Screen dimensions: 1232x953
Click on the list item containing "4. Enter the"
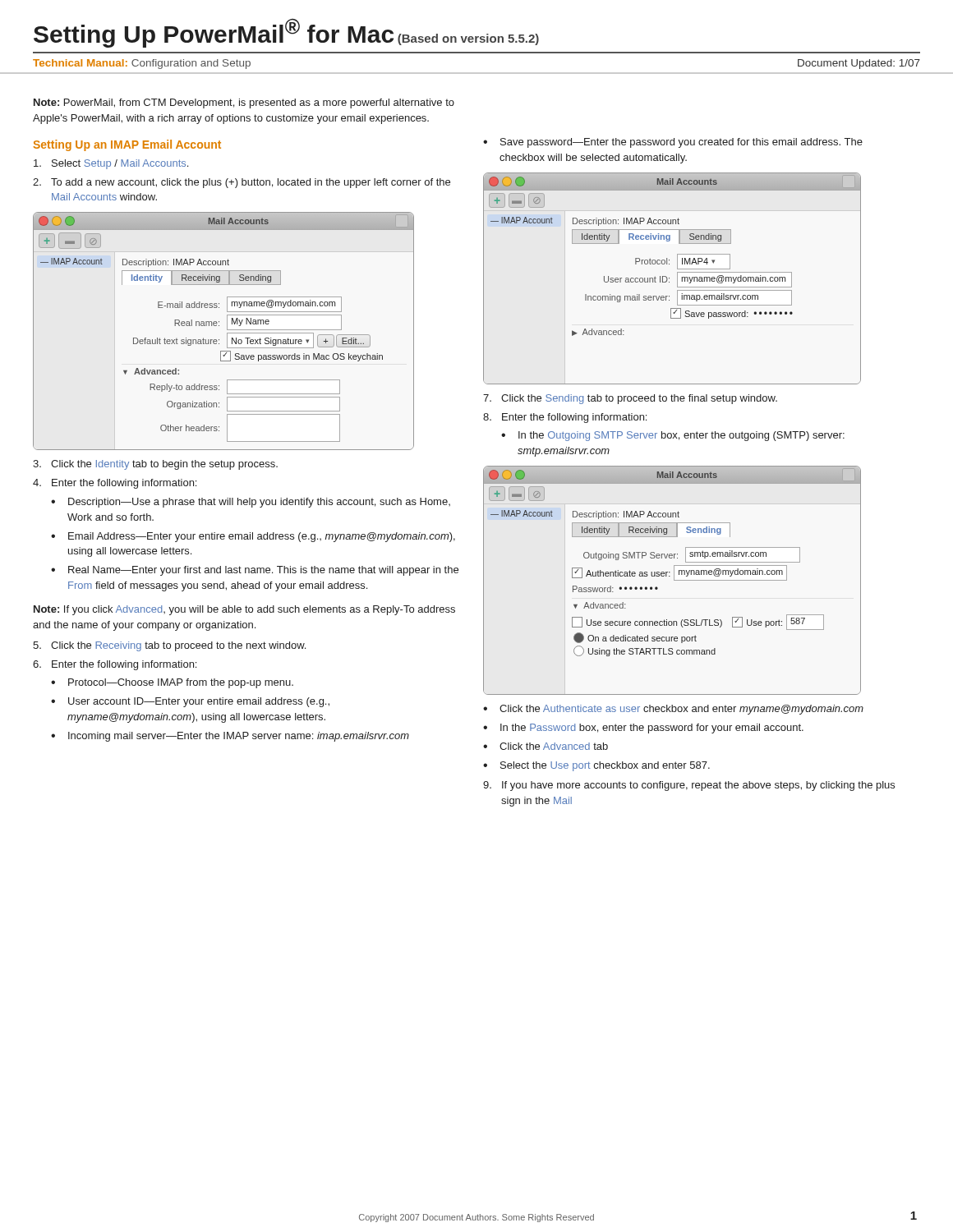coord(115,484)
